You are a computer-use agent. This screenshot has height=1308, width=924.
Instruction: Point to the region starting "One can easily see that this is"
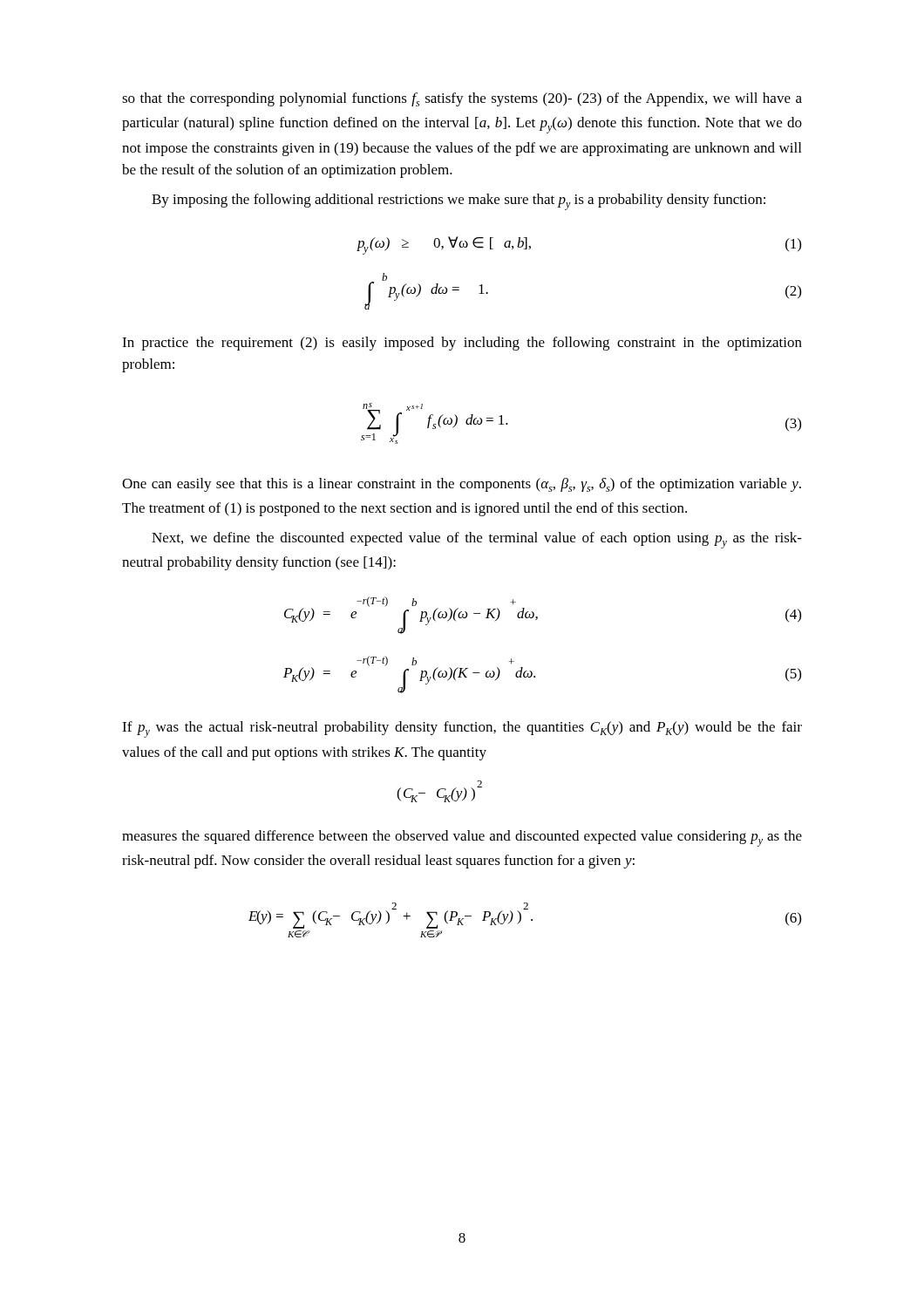click(462, 523)
